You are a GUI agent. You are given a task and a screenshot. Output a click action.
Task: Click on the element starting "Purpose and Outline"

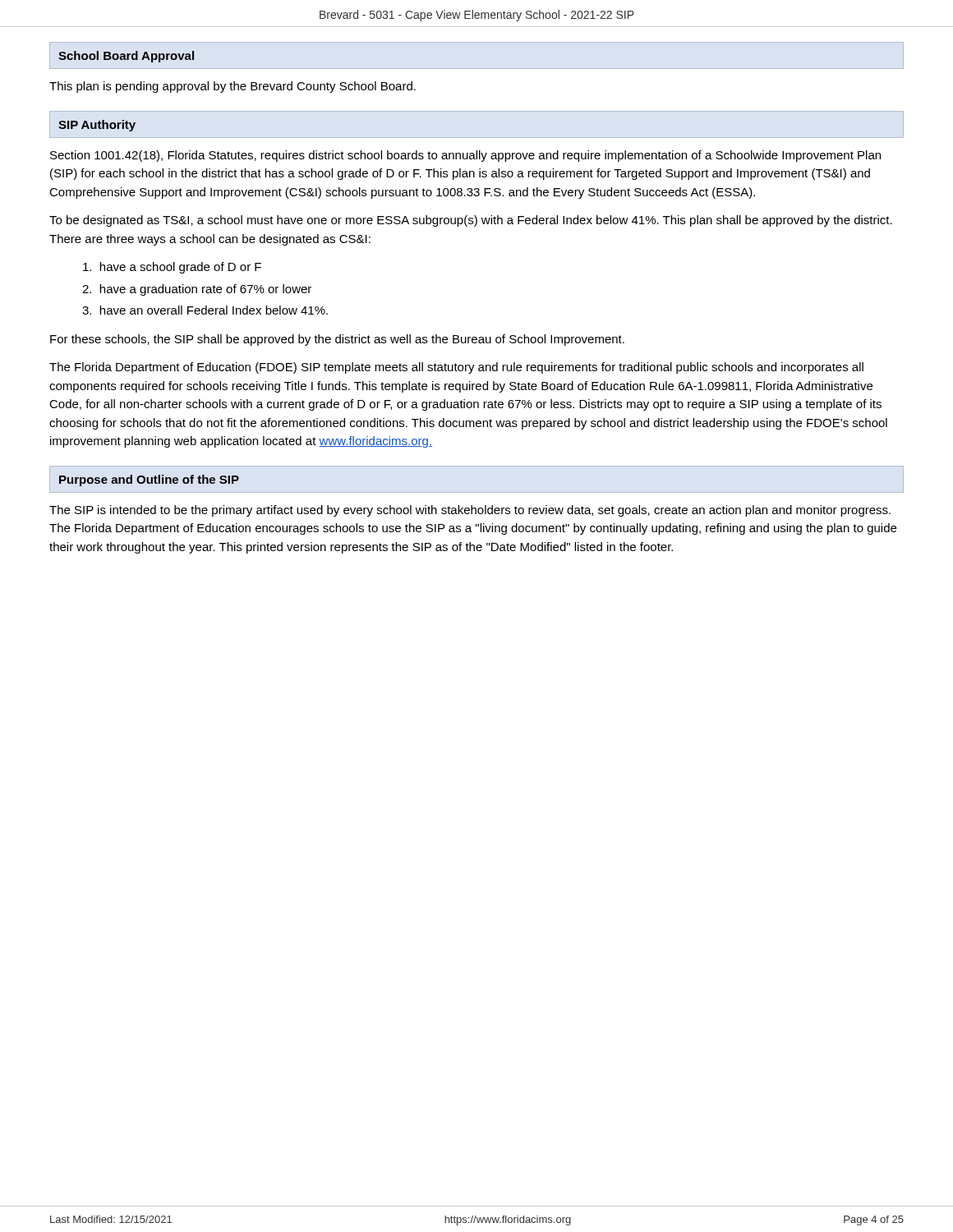(149, 479)
